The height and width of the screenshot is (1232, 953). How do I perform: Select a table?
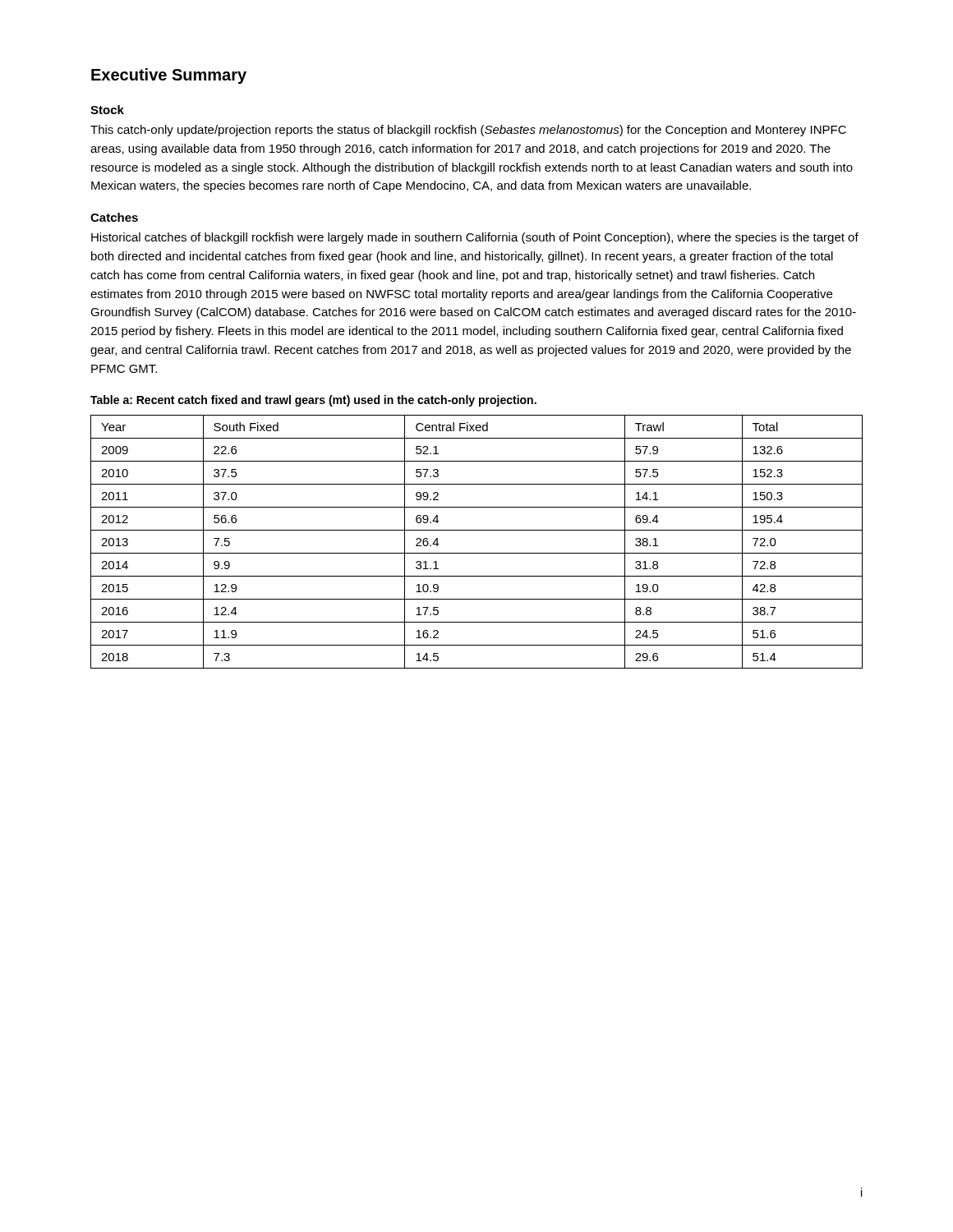click(476, 541)
